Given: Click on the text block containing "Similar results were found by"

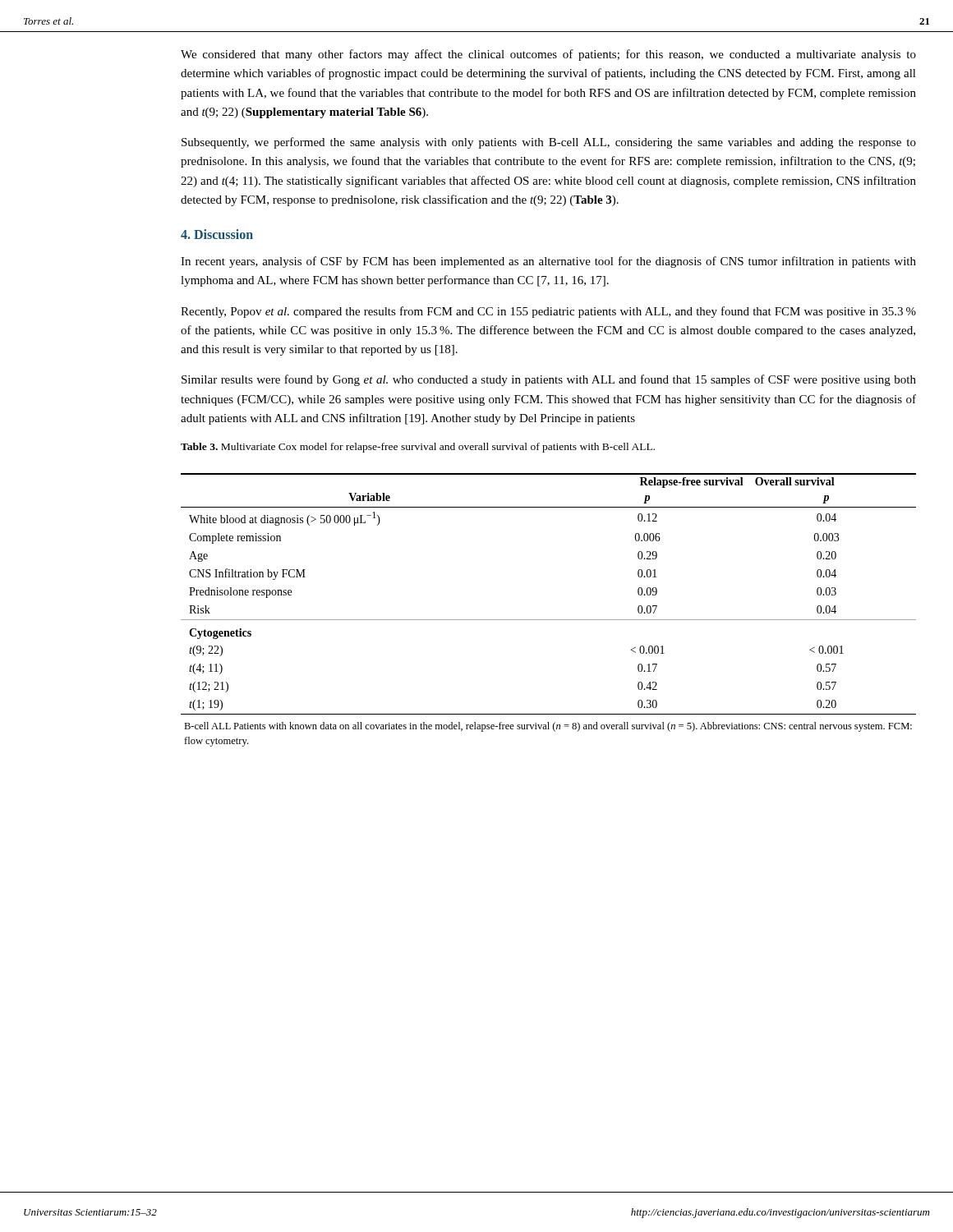Looking at the screenshot, I should pos(548,399).
